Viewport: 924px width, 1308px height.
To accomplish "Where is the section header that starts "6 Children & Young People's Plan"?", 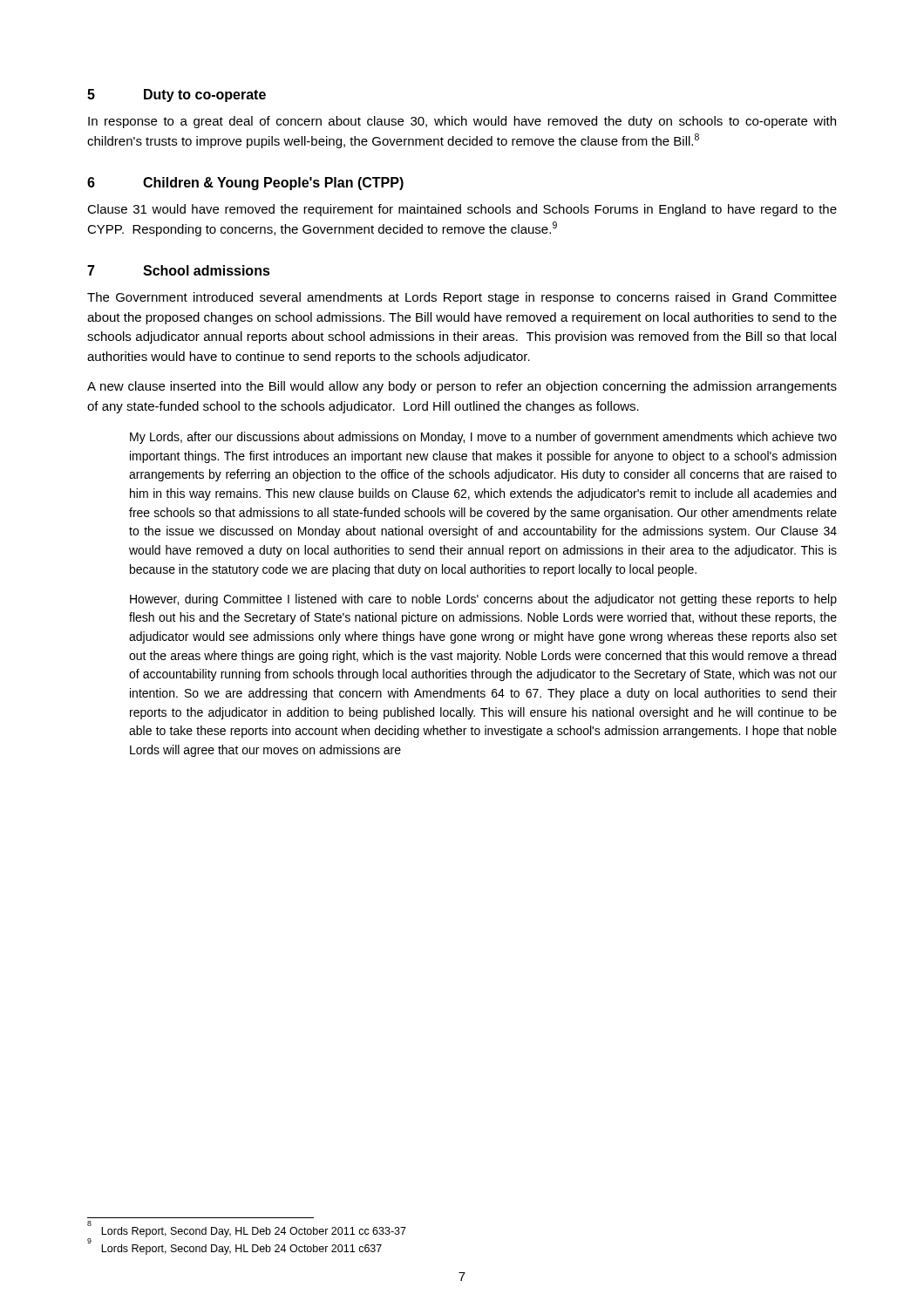I will coord(245,183).
